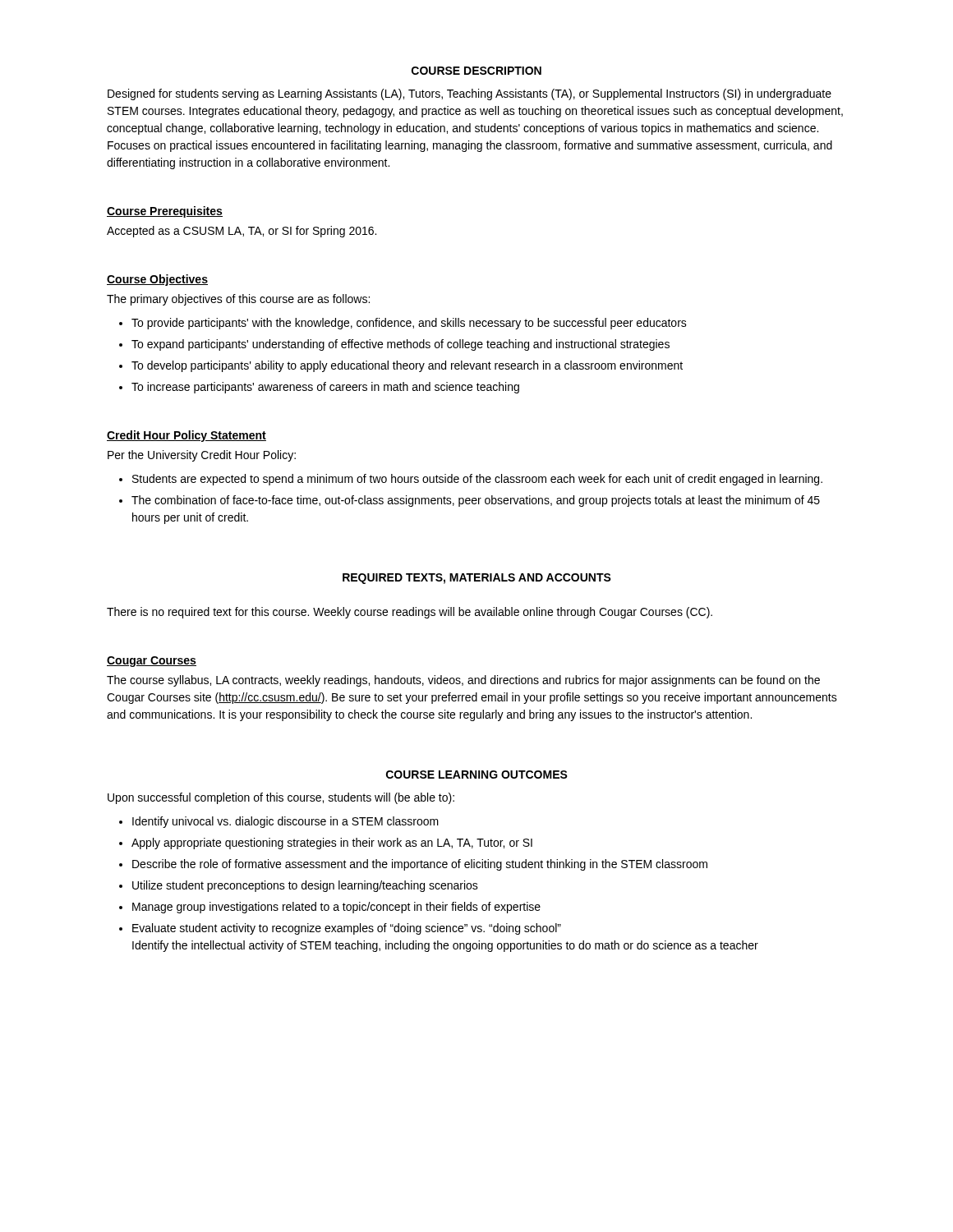Point to "Credit Hour Policy Statement"
Image resolution: width=953 pixels, height=1232 pixels.
tap(186, 435)
